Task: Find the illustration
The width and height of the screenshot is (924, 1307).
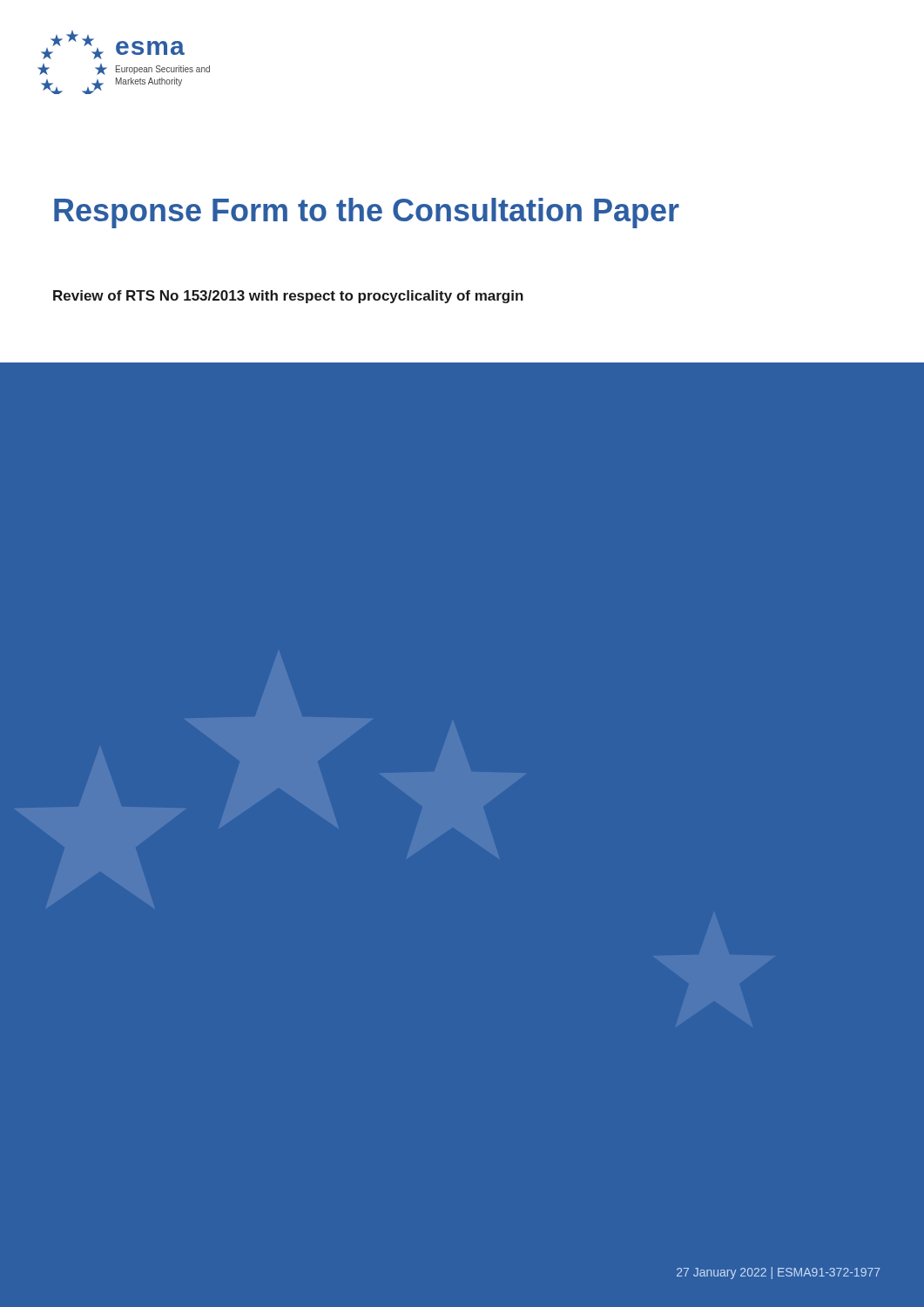Action: coord(462,836)
